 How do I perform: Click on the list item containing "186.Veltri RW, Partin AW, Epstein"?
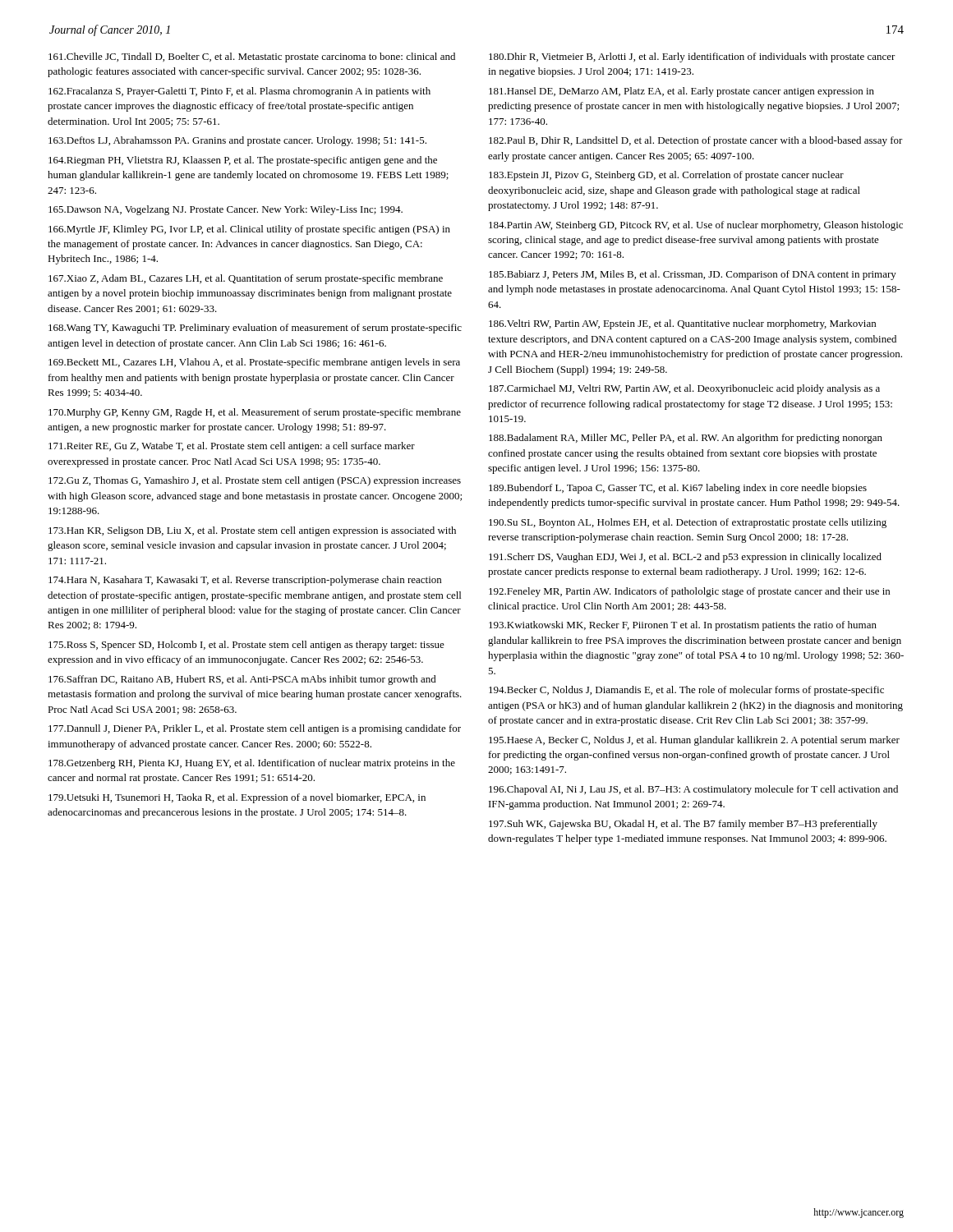tap(695, 346)
